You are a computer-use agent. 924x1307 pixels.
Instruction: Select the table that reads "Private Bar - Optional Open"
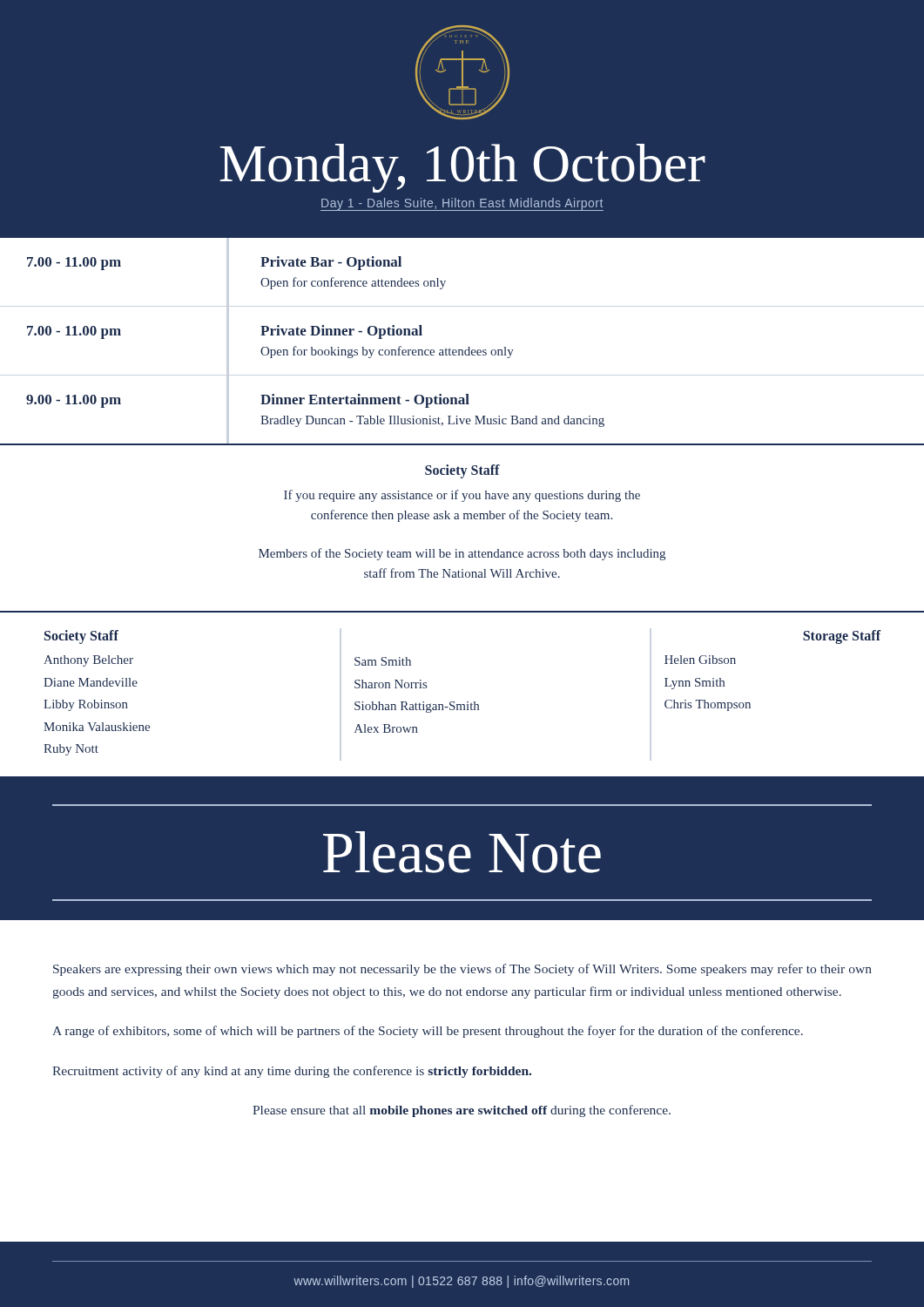point(462,340)
